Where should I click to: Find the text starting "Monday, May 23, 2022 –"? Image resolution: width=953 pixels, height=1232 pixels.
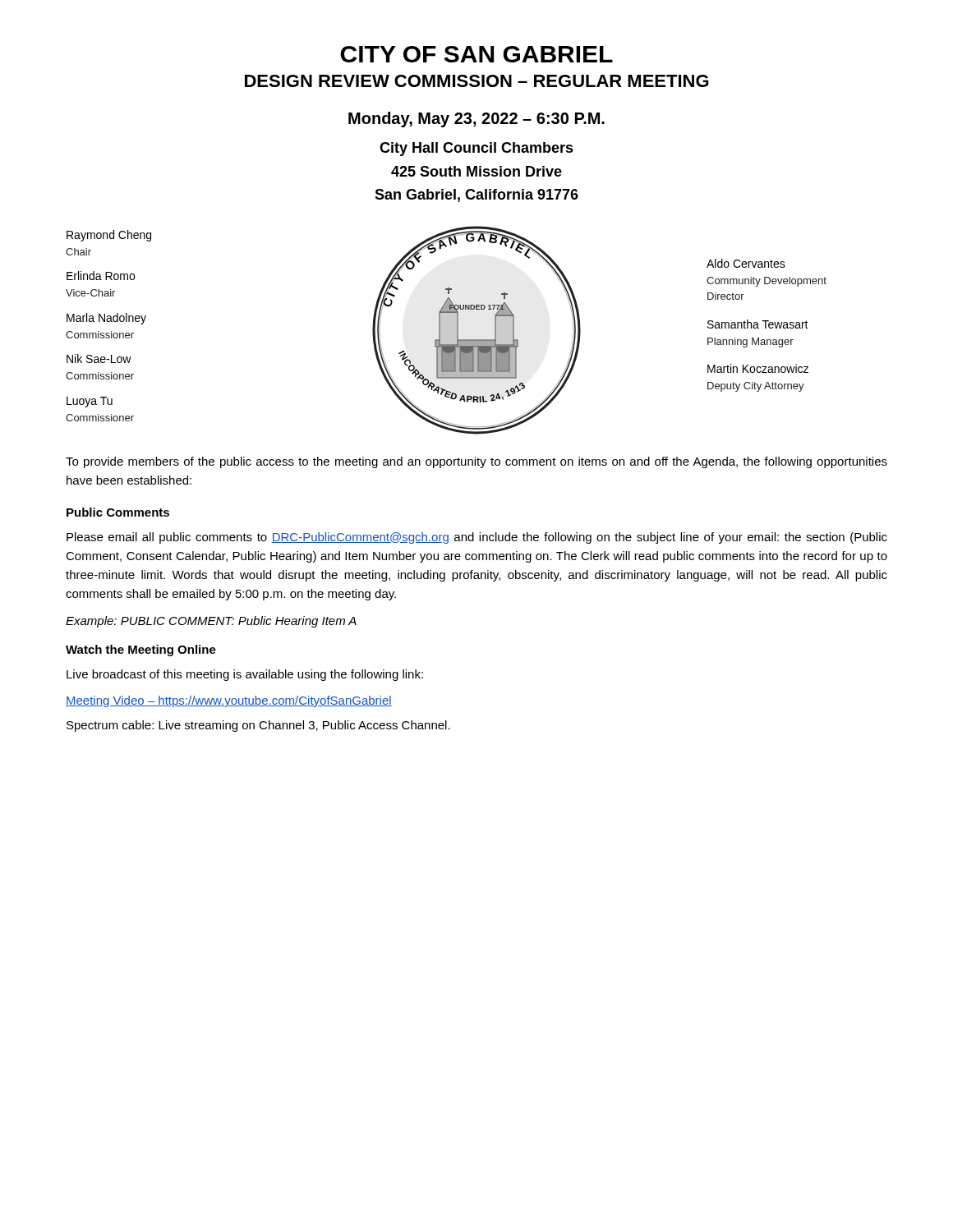pos(476,118)
